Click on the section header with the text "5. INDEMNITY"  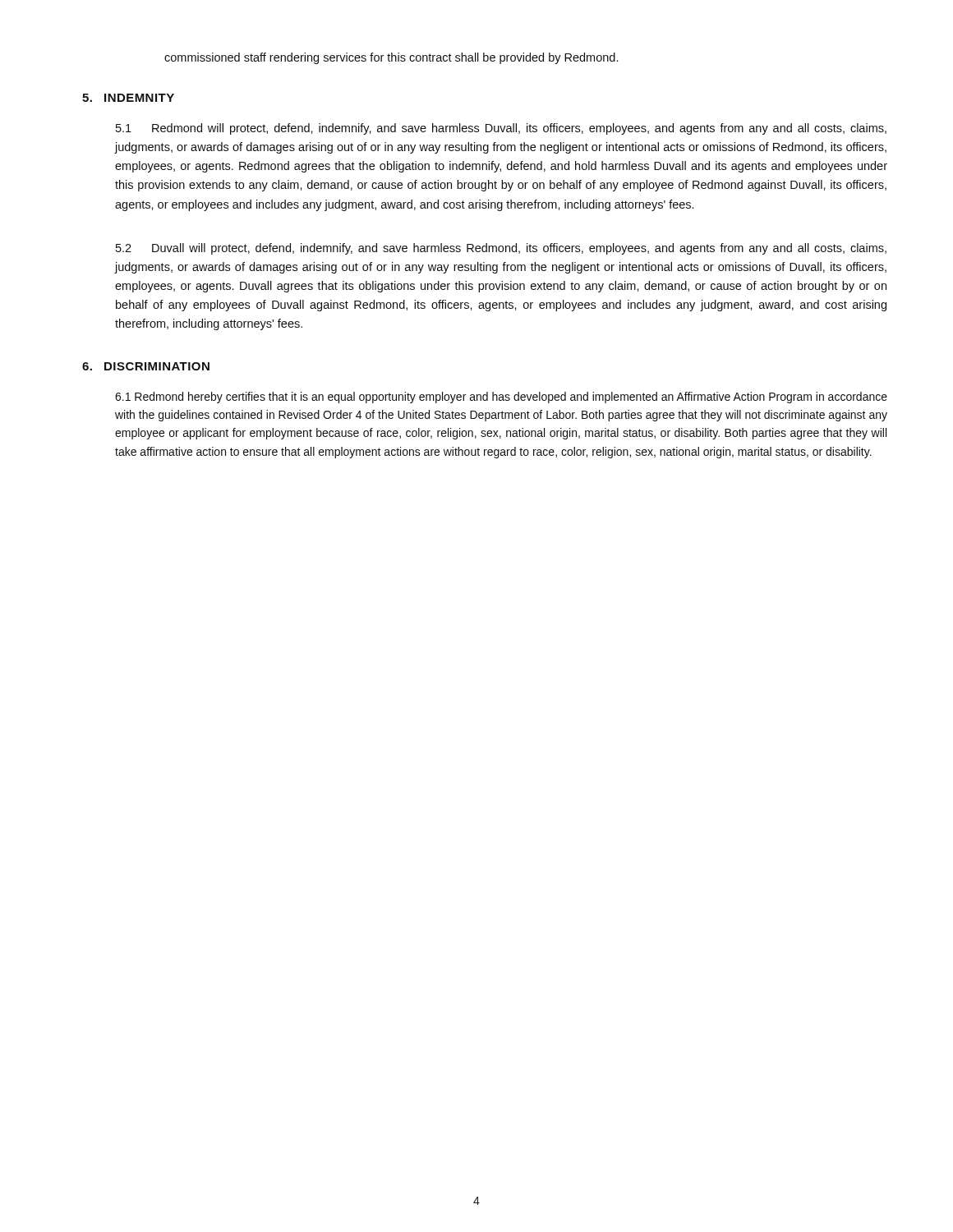[x=128, y=97]
